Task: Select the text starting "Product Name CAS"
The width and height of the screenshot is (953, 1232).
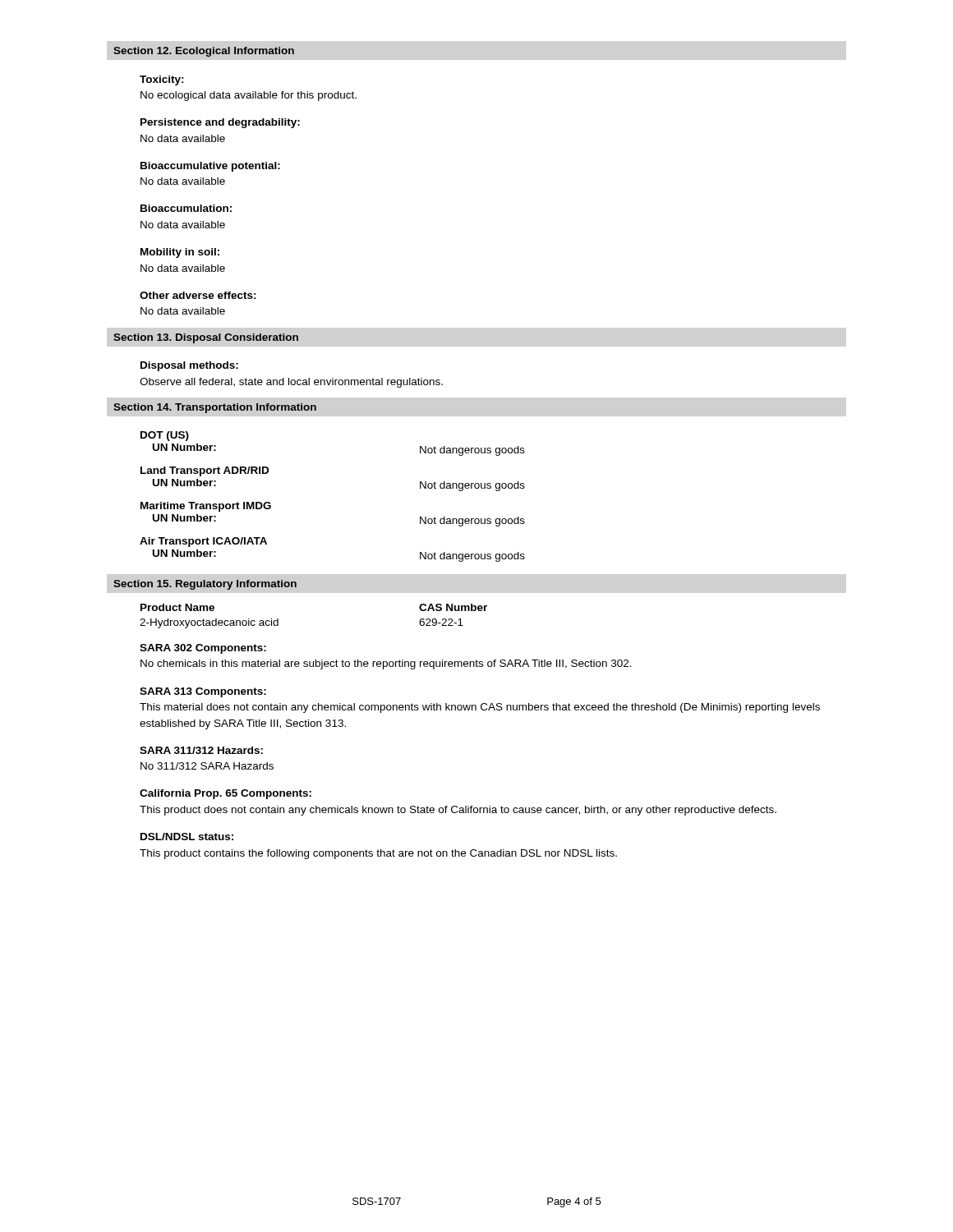Action: pyautogui.click(x=176, y=607)
